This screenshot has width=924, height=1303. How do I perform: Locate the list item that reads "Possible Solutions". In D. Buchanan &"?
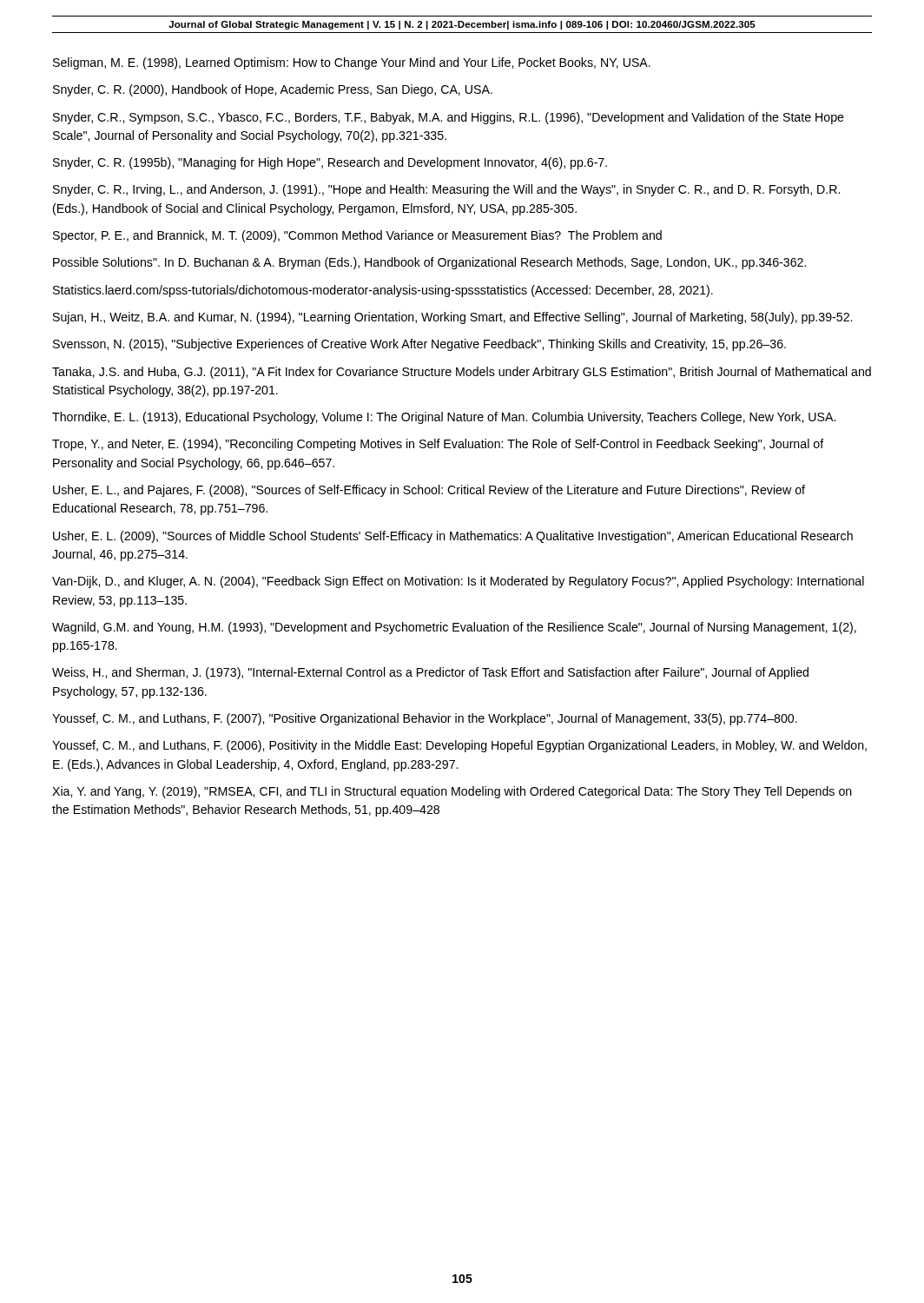click(x=430, y=263)
